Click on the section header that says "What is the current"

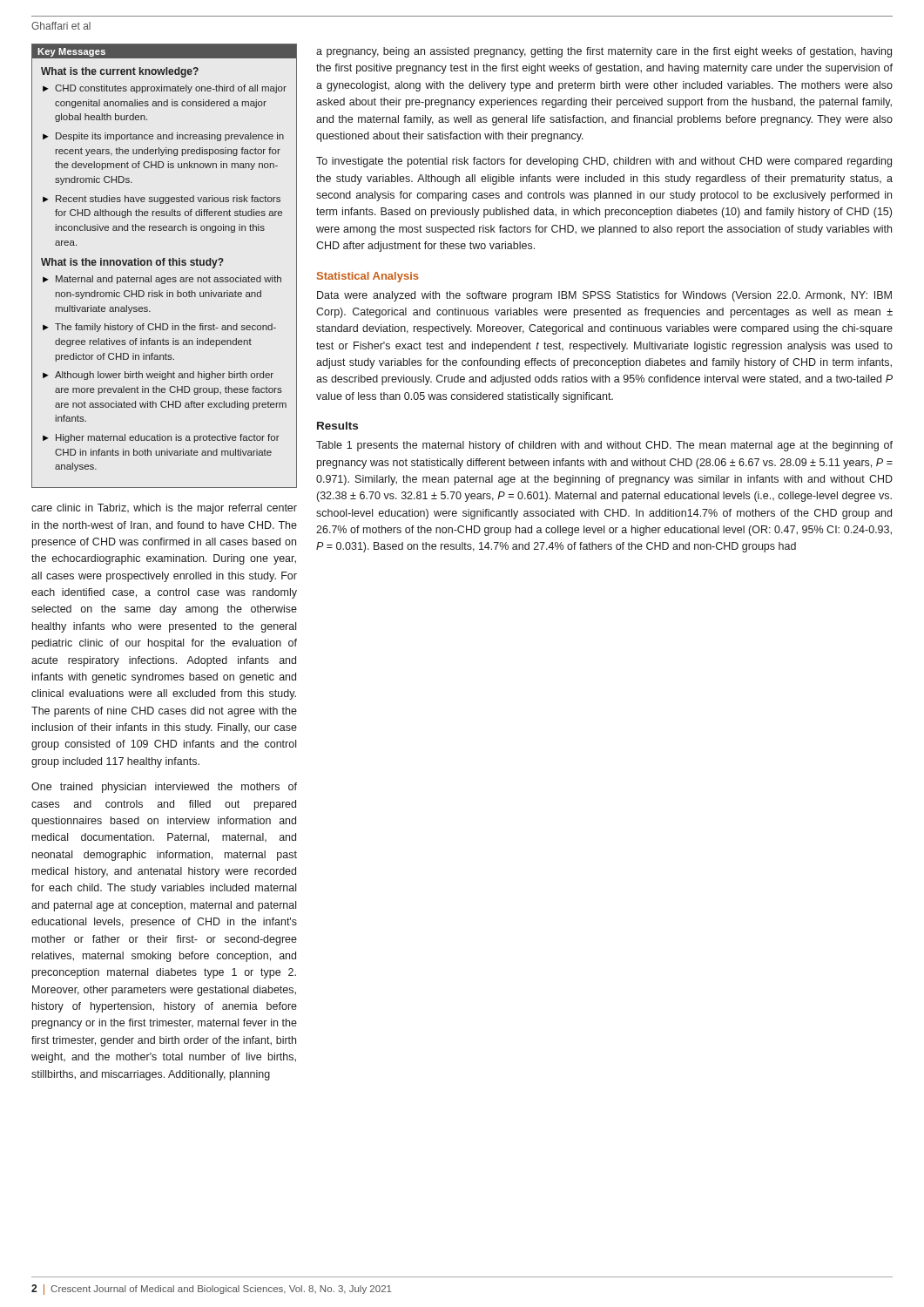pos(120,71)
